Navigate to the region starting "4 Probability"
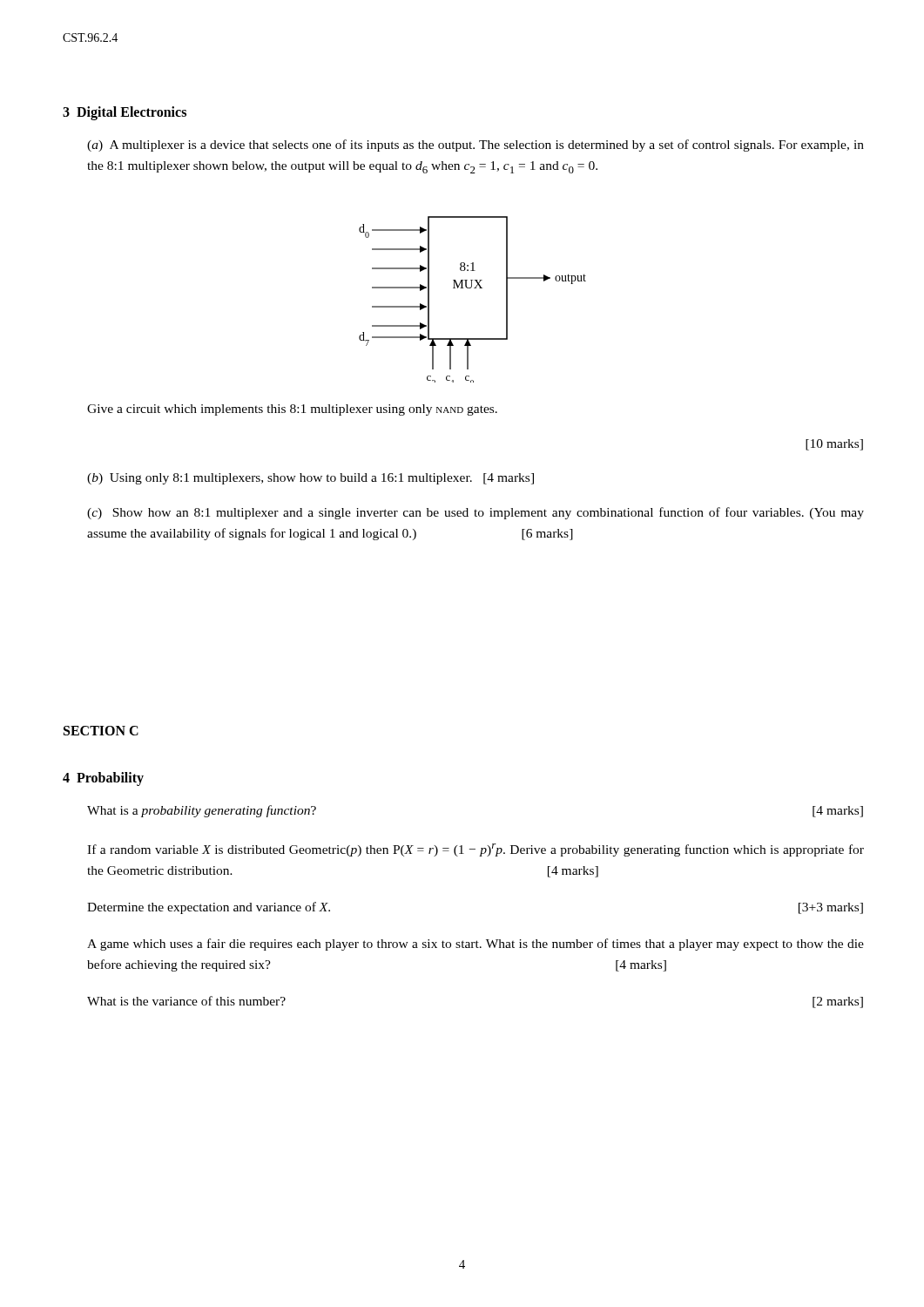Screen dimensions: 1307x924 pos(103,779)
